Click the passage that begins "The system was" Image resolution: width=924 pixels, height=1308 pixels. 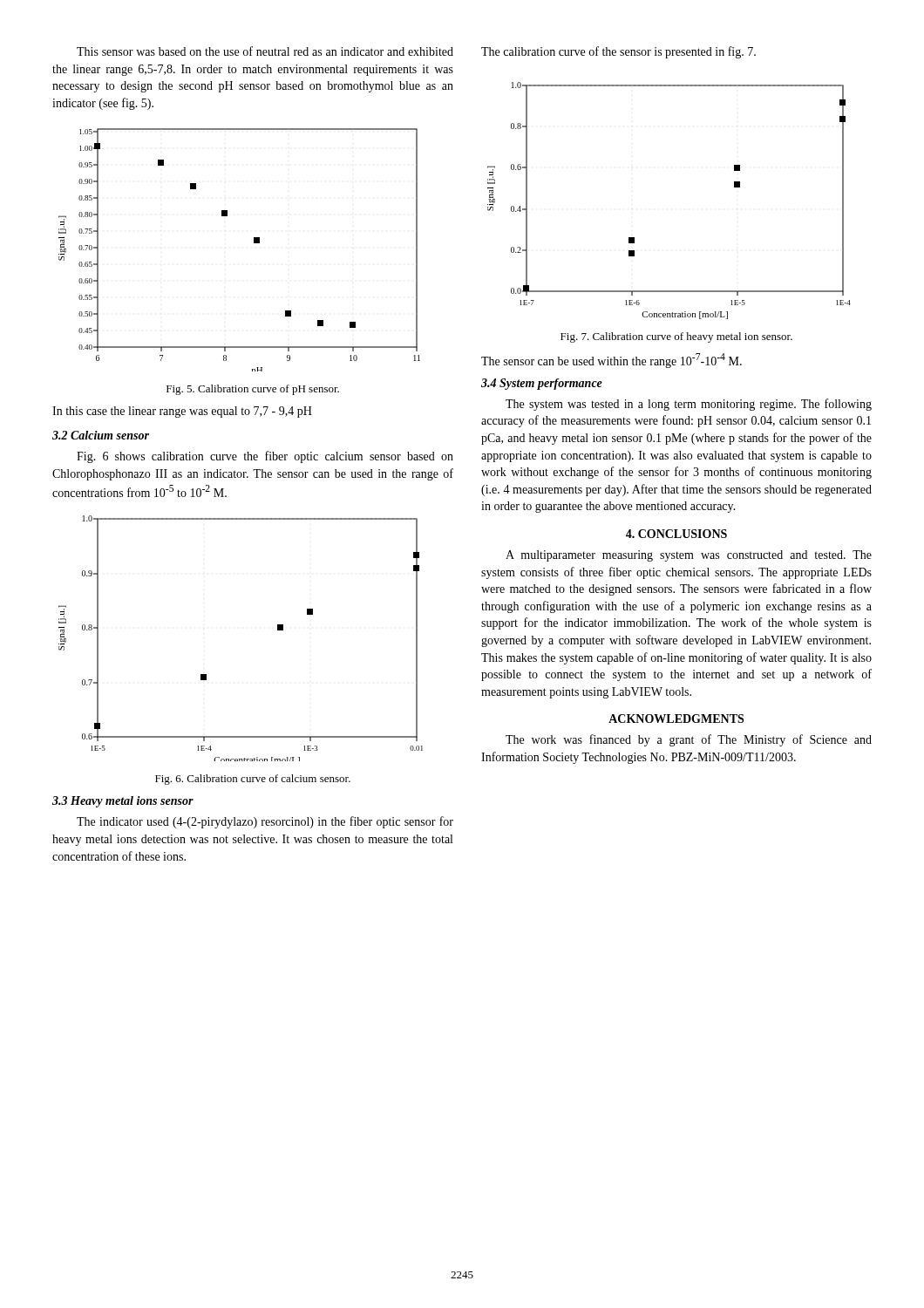click(676, 456)
